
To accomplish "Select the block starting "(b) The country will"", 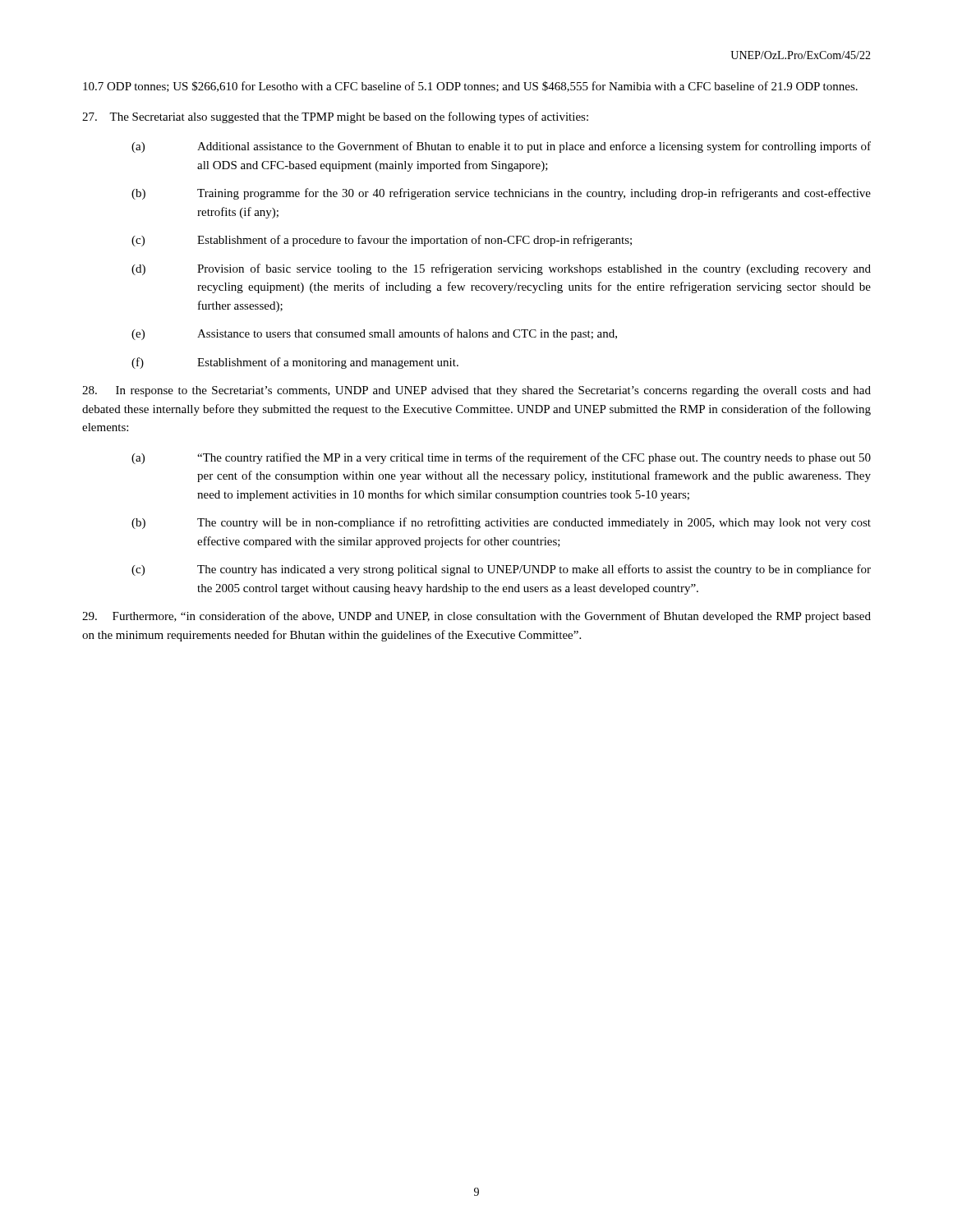I will point(476,532).
